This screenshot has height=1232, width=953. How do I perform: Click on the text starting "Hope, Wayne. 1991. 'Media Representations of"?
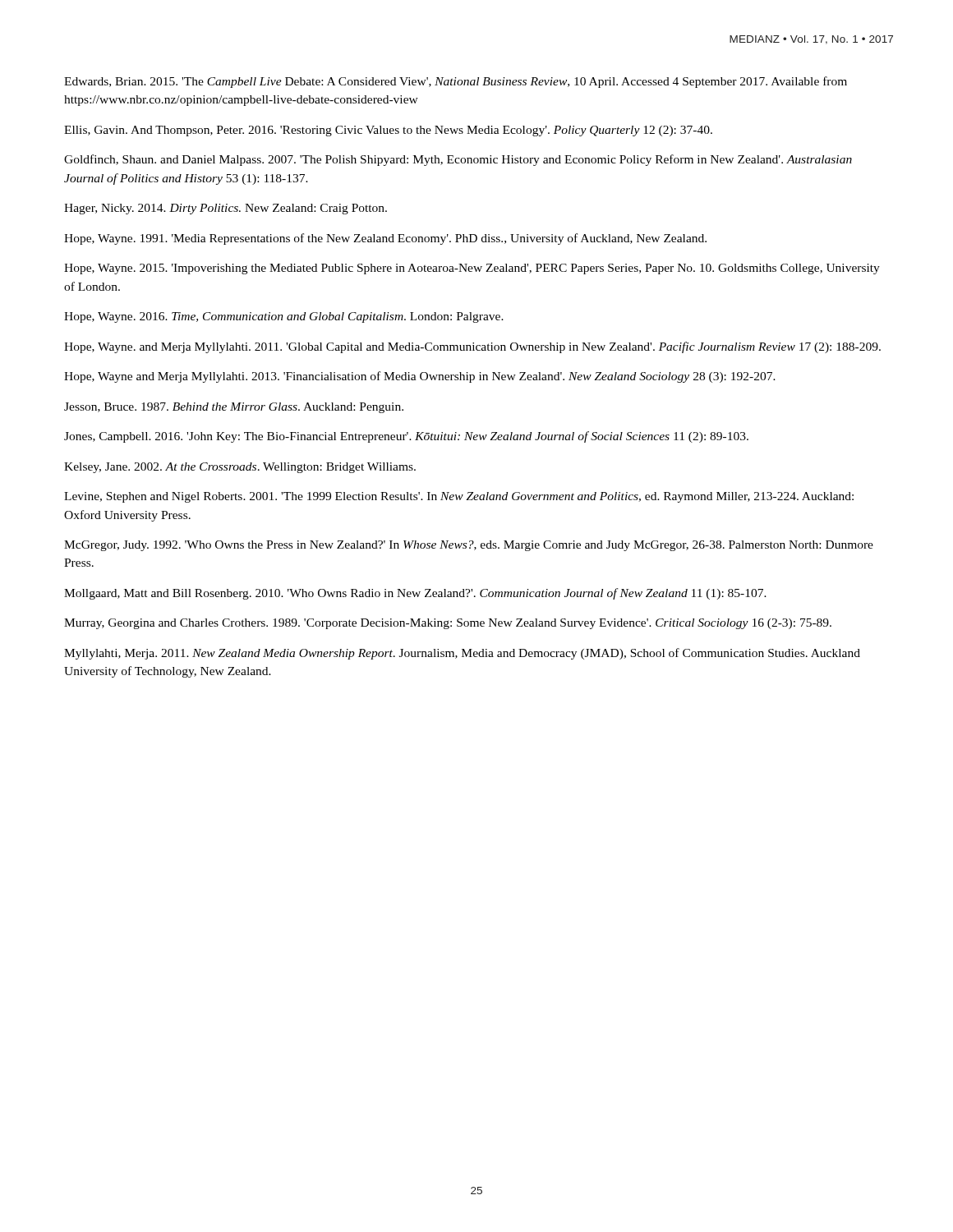tap(386, 238)
